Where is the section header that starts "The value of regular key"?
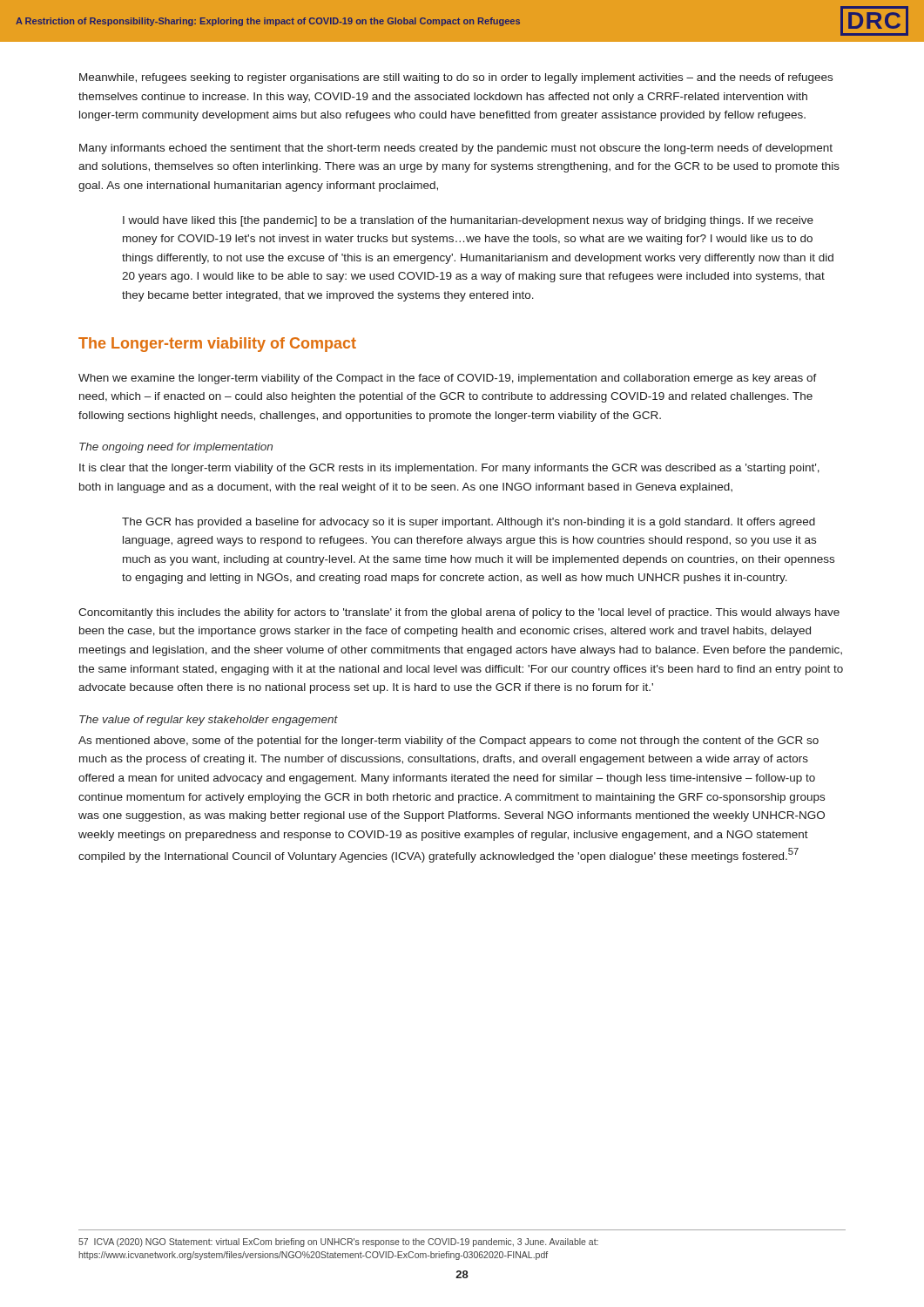Viewport: 924px width, 1307px height. [208, 719]
